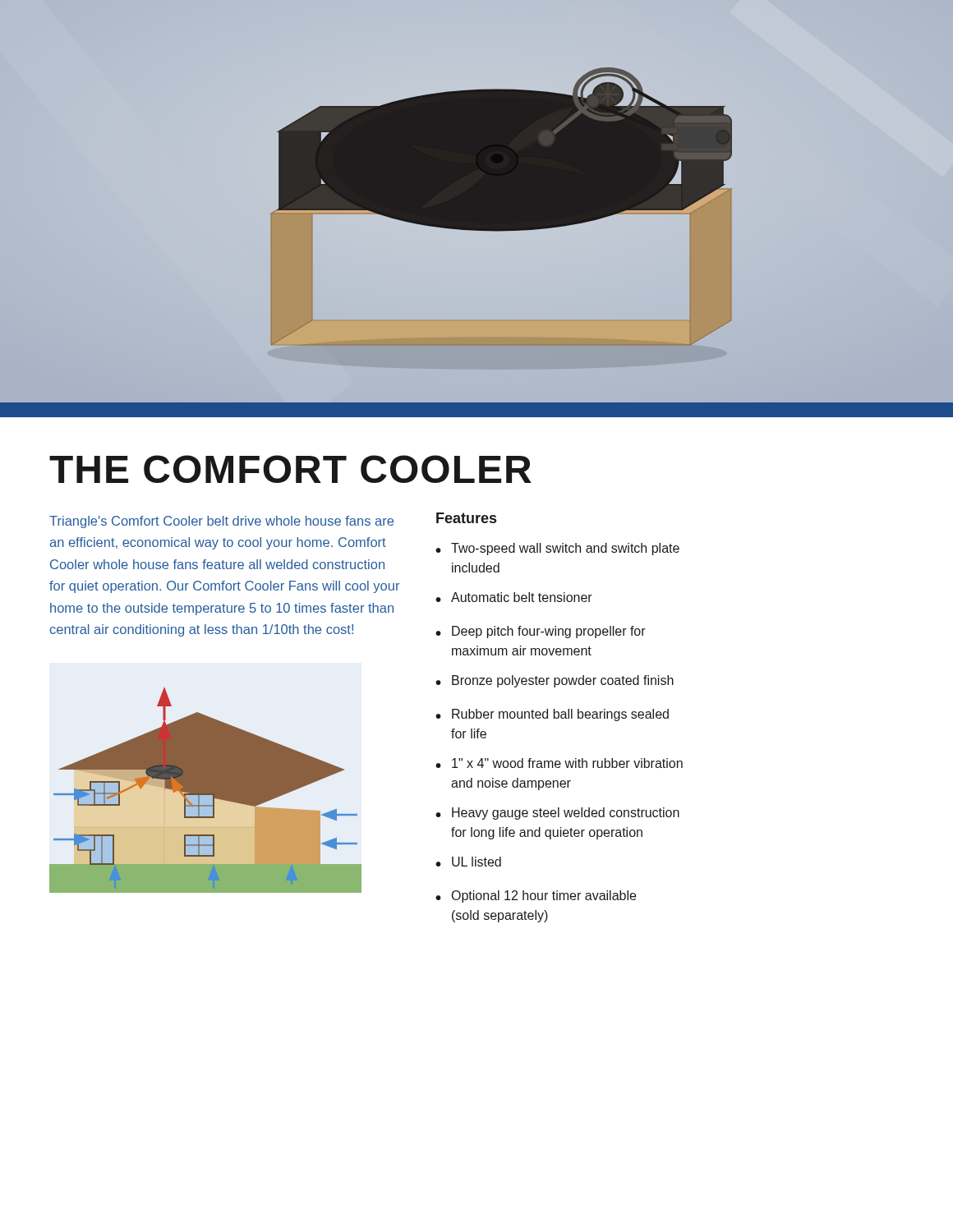
Task: Select the list item that says "Heavy gauge steel welded constructionfor"
Action: 565,823
